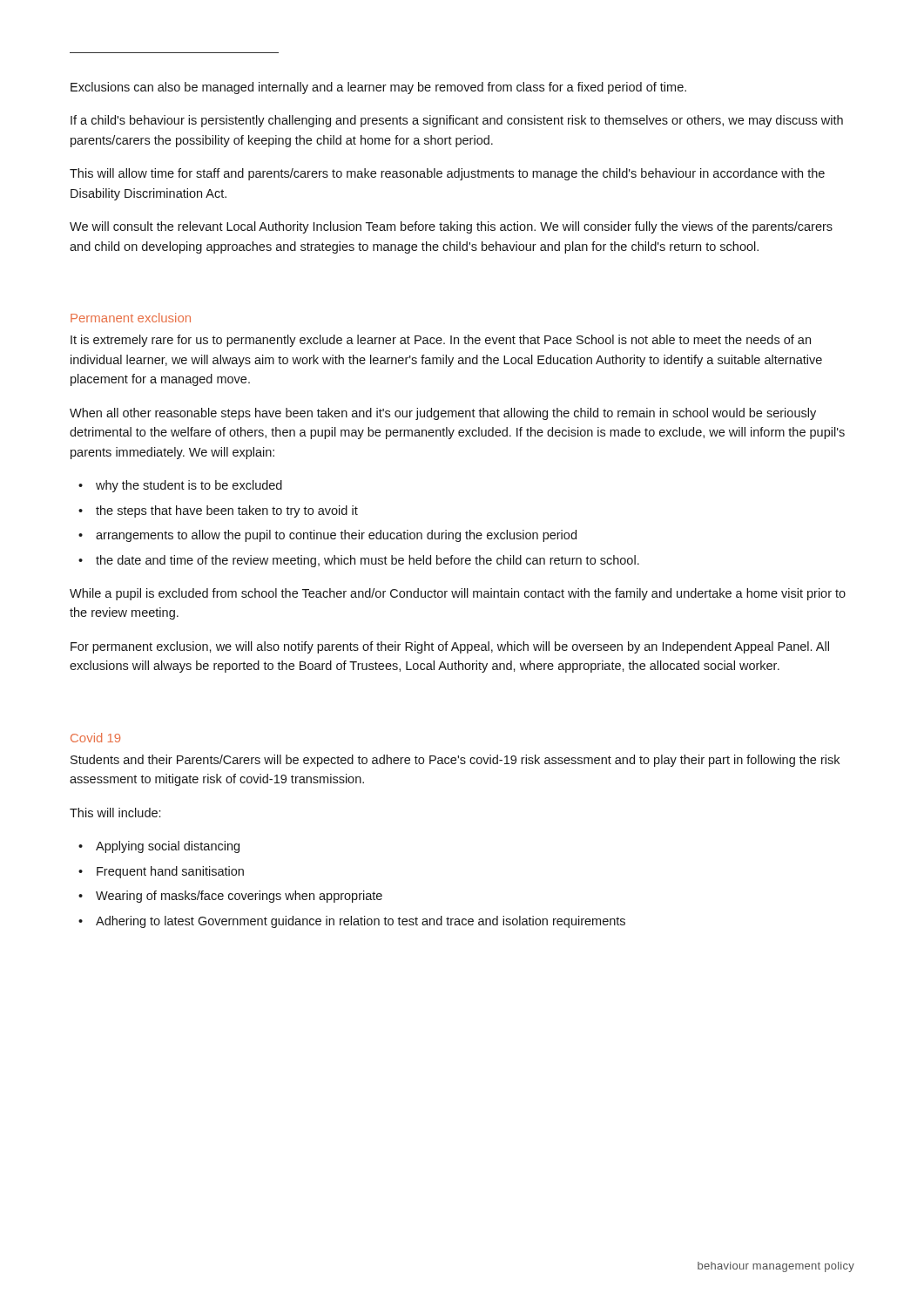Navigate to the element starting "Applying social distancing"
This screenshot has height=1307, width=924.
coord(168,846)
